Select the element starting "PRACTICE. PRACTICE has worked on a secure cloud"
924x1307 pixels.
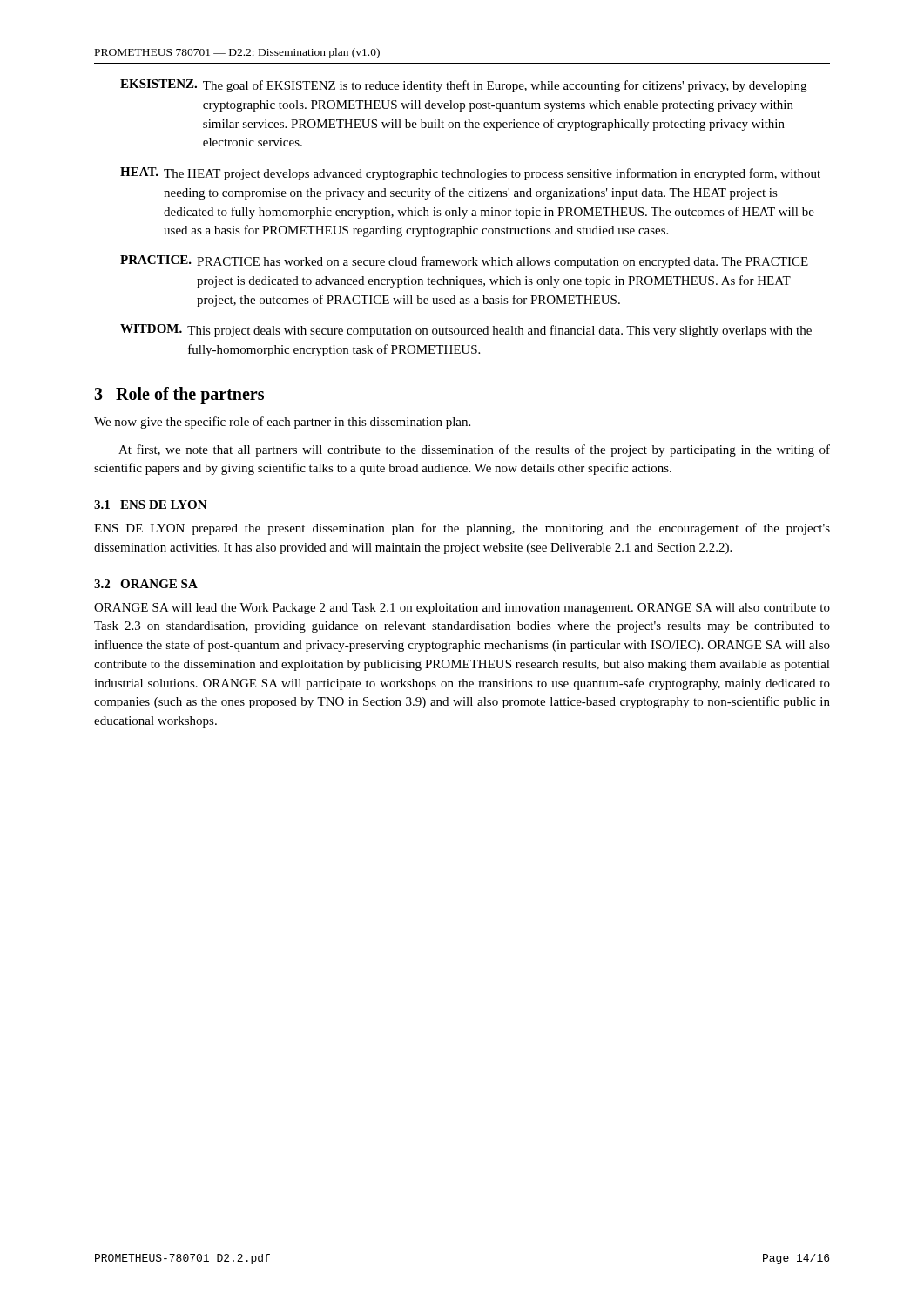475,281
